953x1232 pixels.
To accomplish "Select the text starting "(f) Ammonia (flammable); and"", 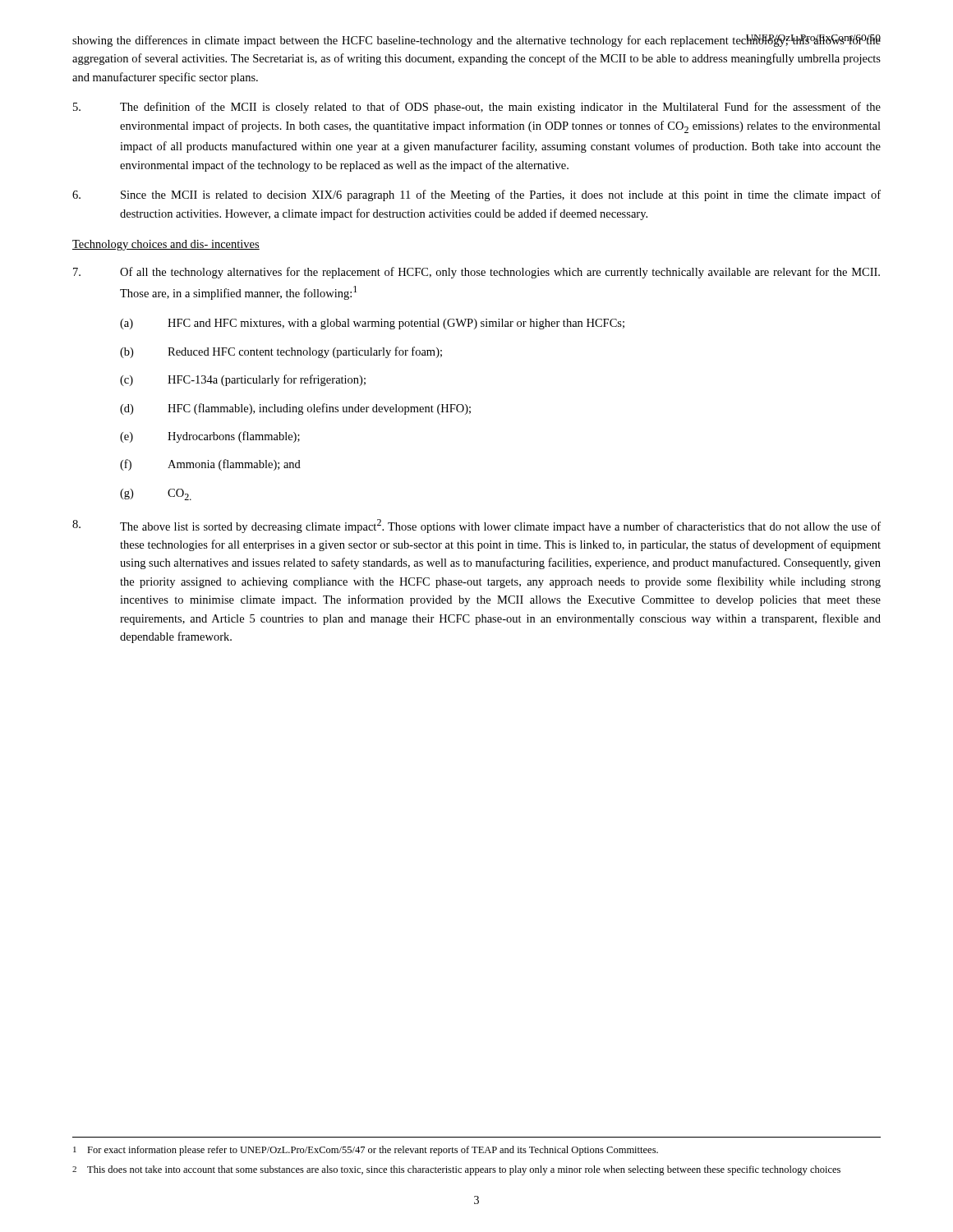I will click(210, 465).
